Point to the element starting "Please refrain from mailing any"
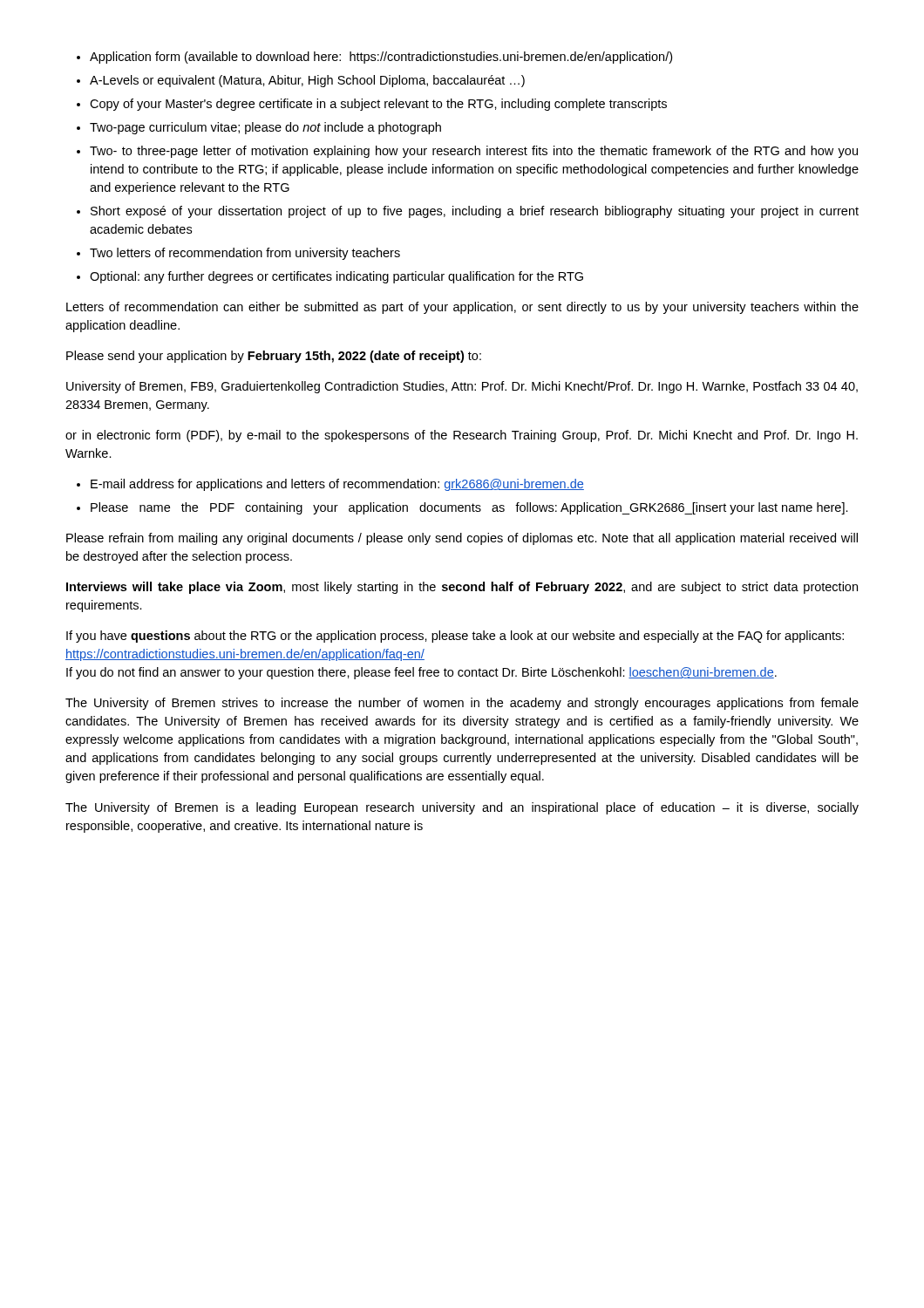Image resolution: width=924 pixels, height=1308 pixels. [462, 547]
